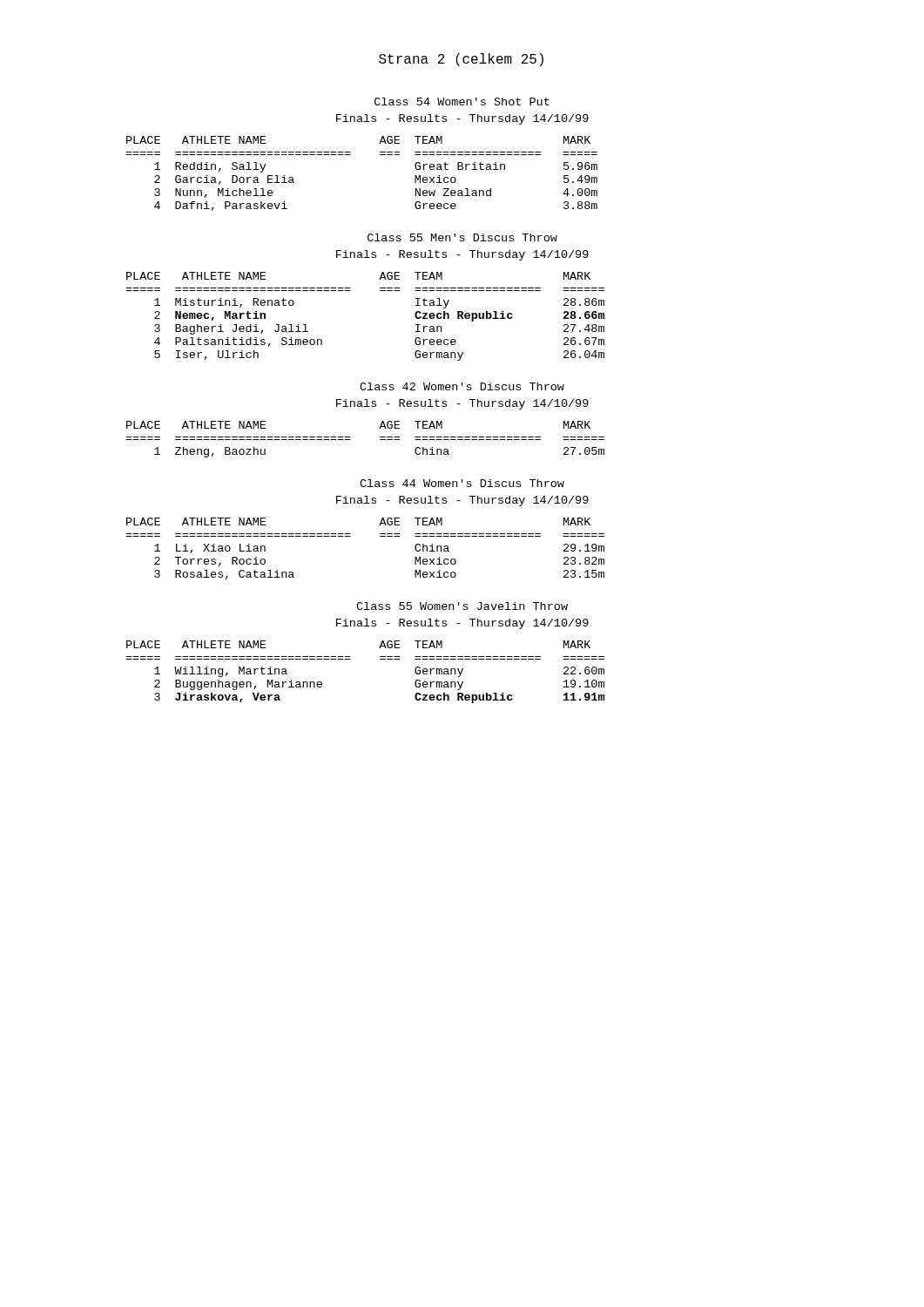
Task: Where is the section header that starts "Class 55 Women's"?
Action: point(462,607)
